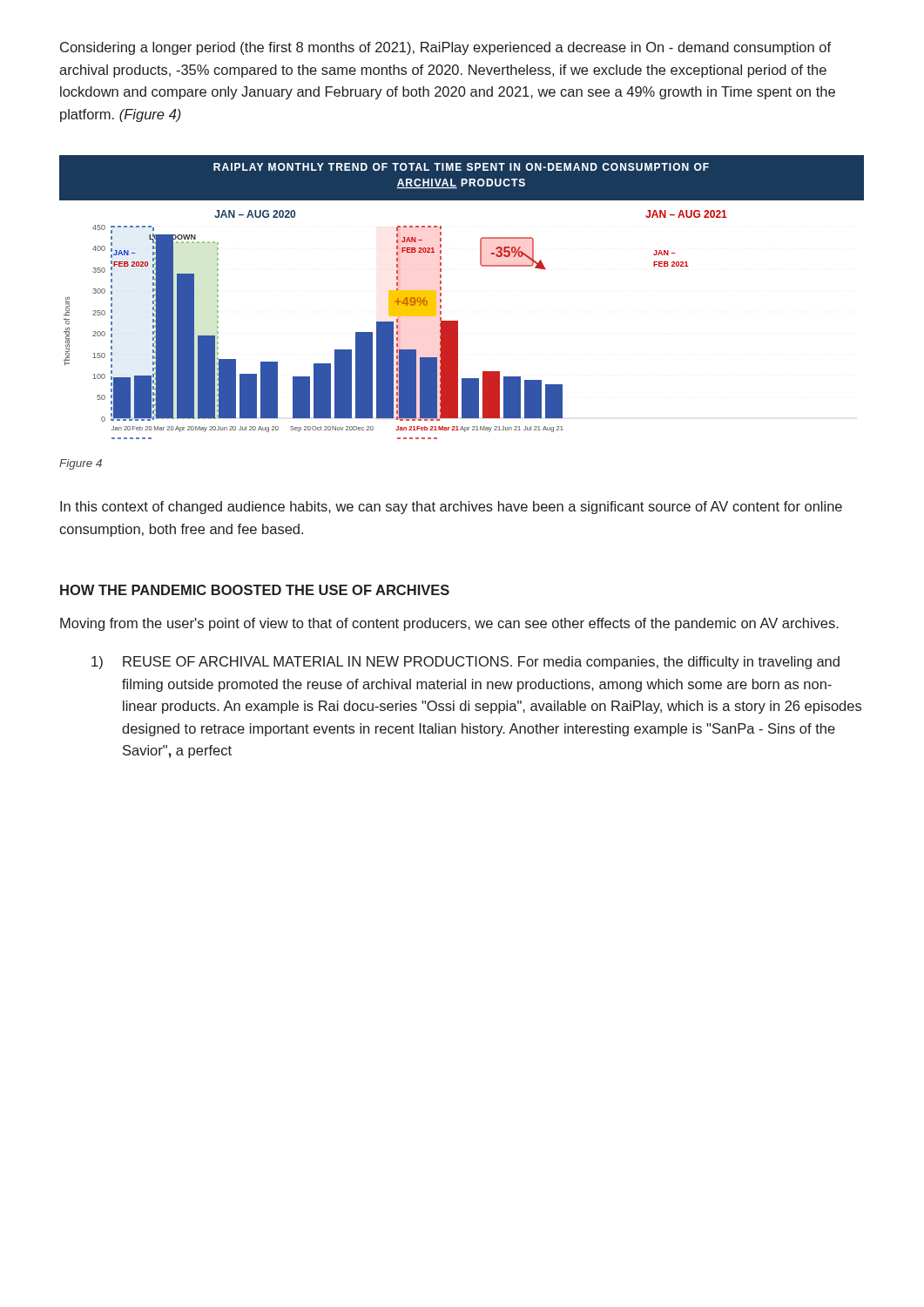
Task: Find the bar chart
Action: (x=460, y=303)
